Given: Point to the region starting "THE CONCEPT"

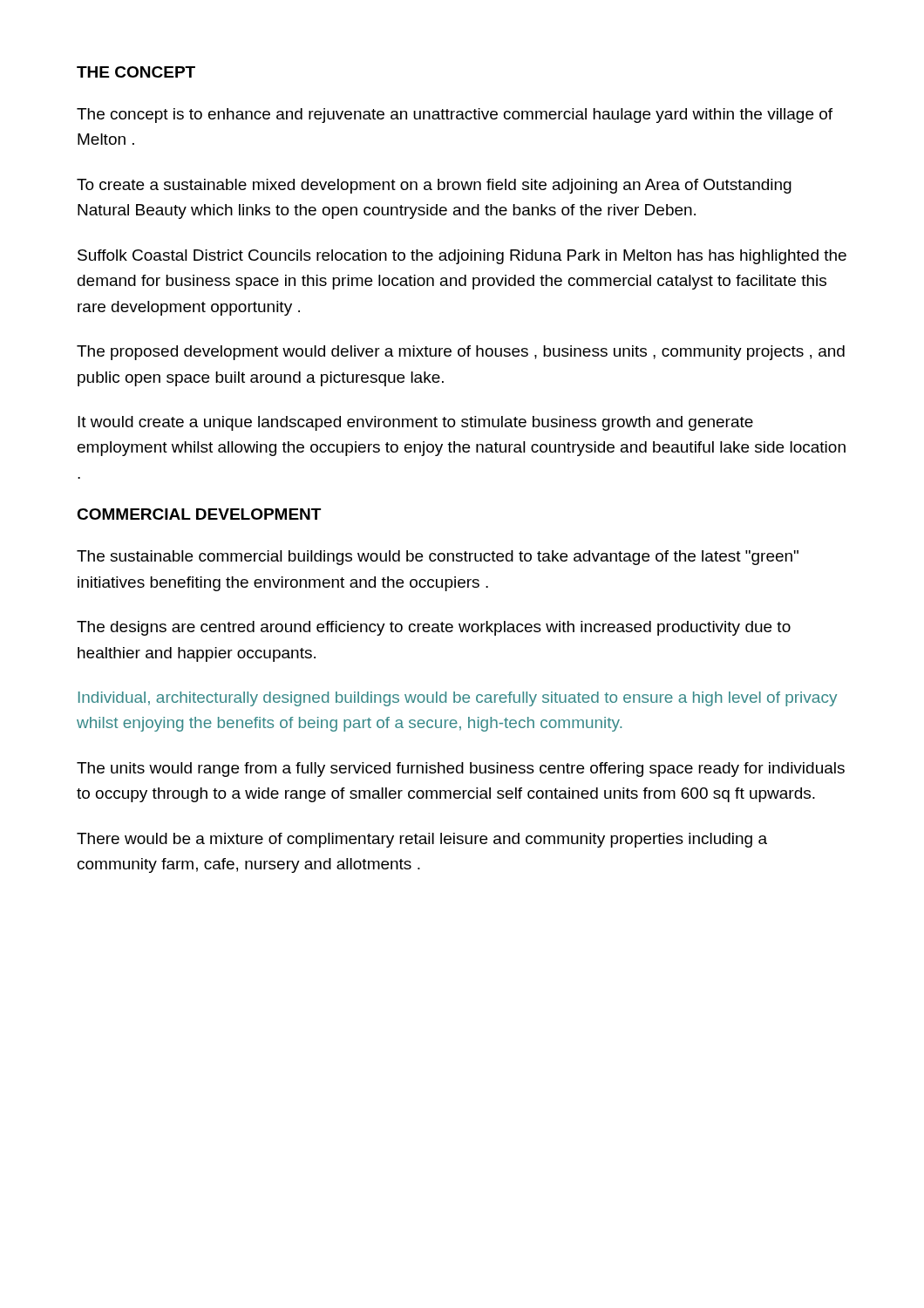Looking at the screenshot, I should 136,72.
